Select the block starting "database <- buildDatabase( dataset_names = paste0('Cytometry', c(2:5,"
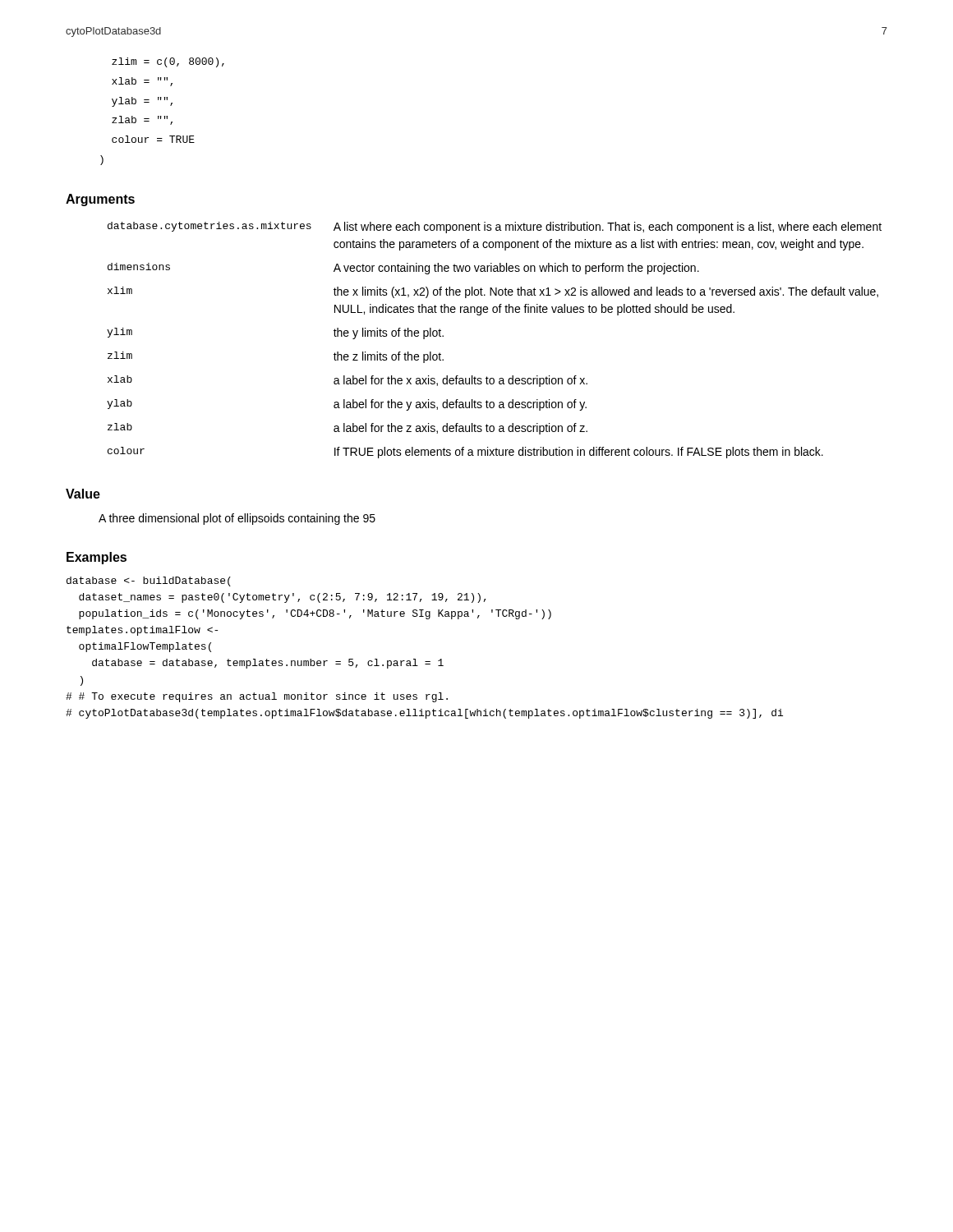 click(x=149, y=582)
